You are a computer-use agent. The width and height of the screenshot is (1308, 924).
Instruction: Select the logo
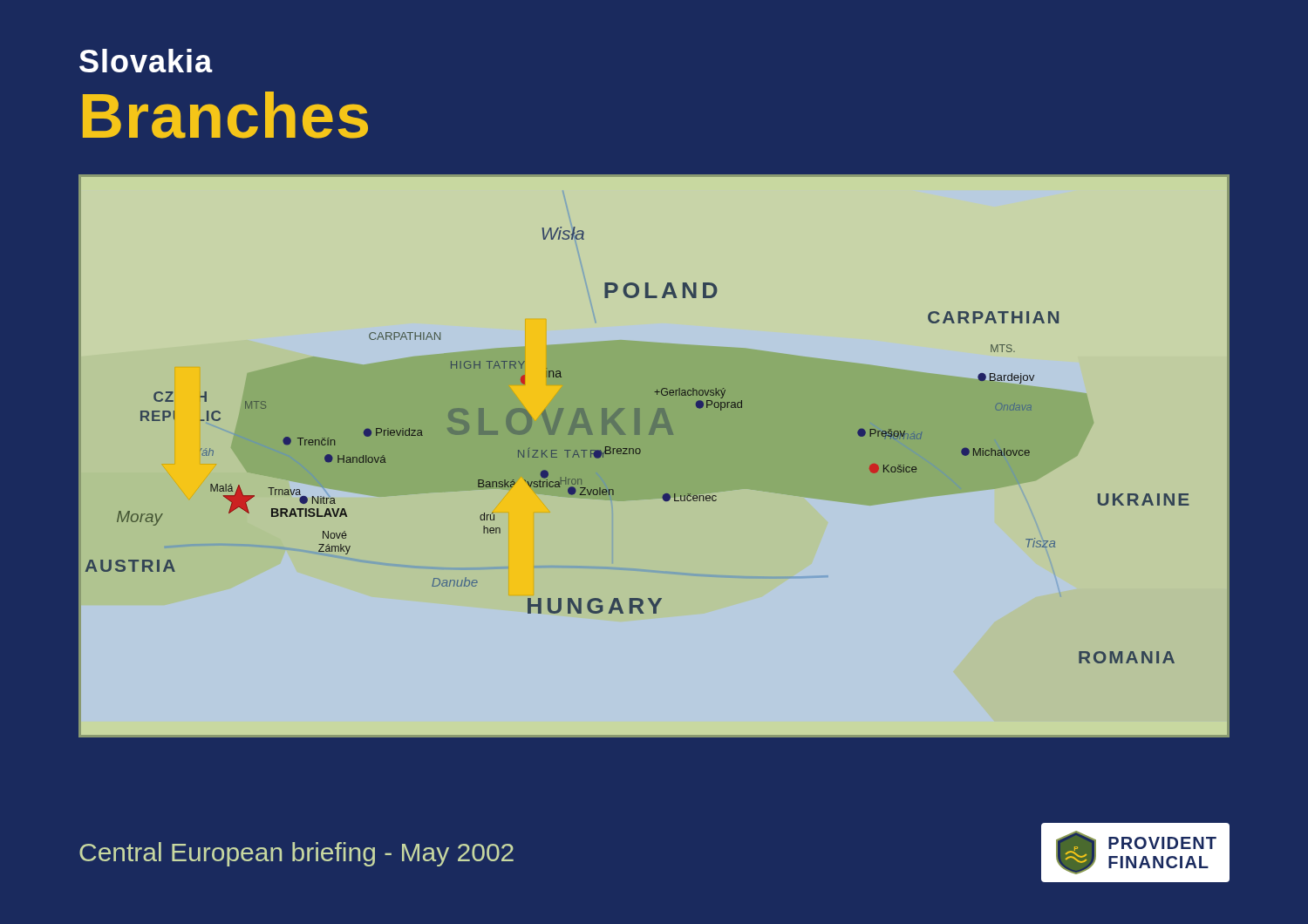click(1135, 853)
